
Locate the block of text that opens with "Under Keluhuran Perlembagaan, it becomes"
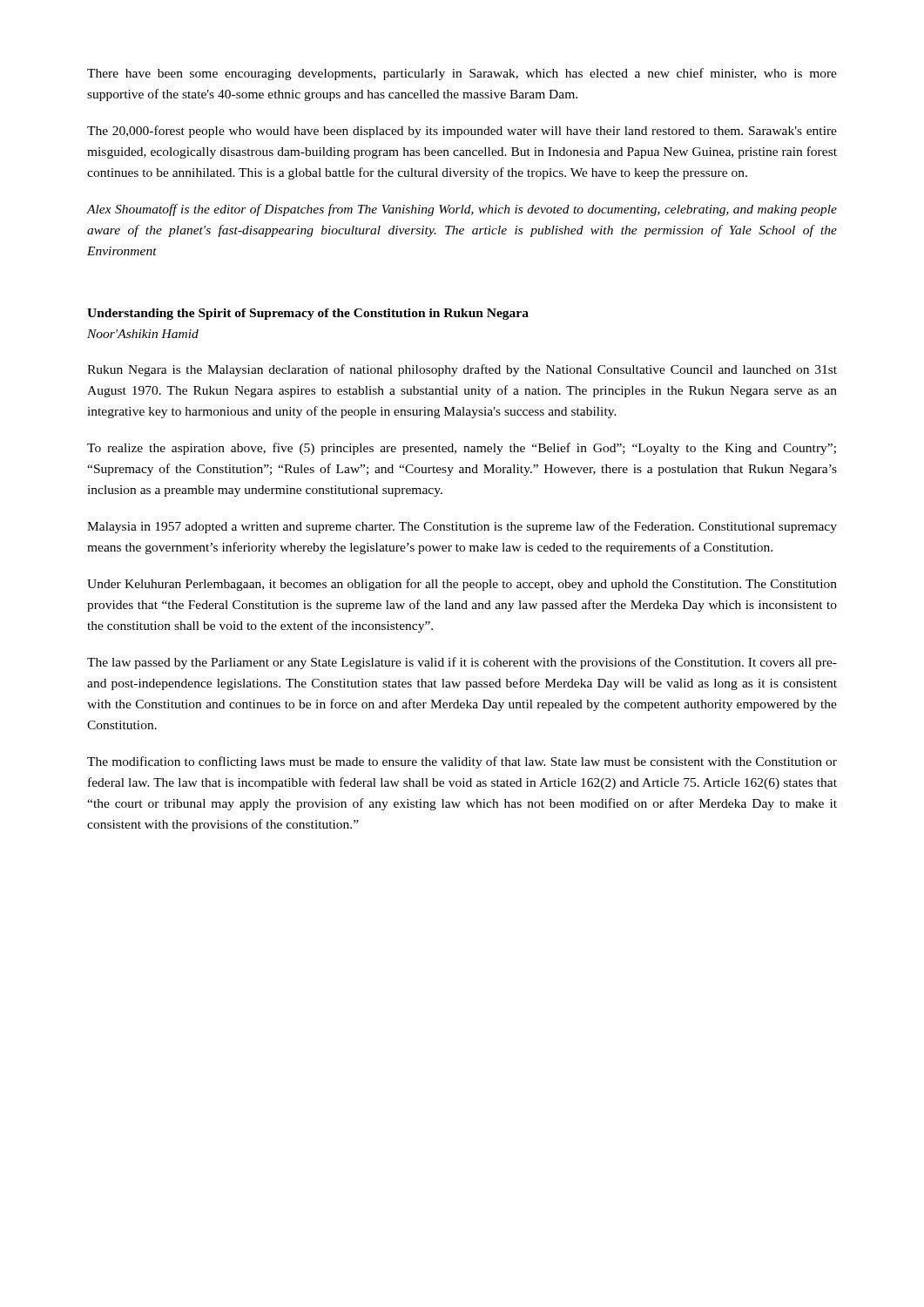point(462,604)
